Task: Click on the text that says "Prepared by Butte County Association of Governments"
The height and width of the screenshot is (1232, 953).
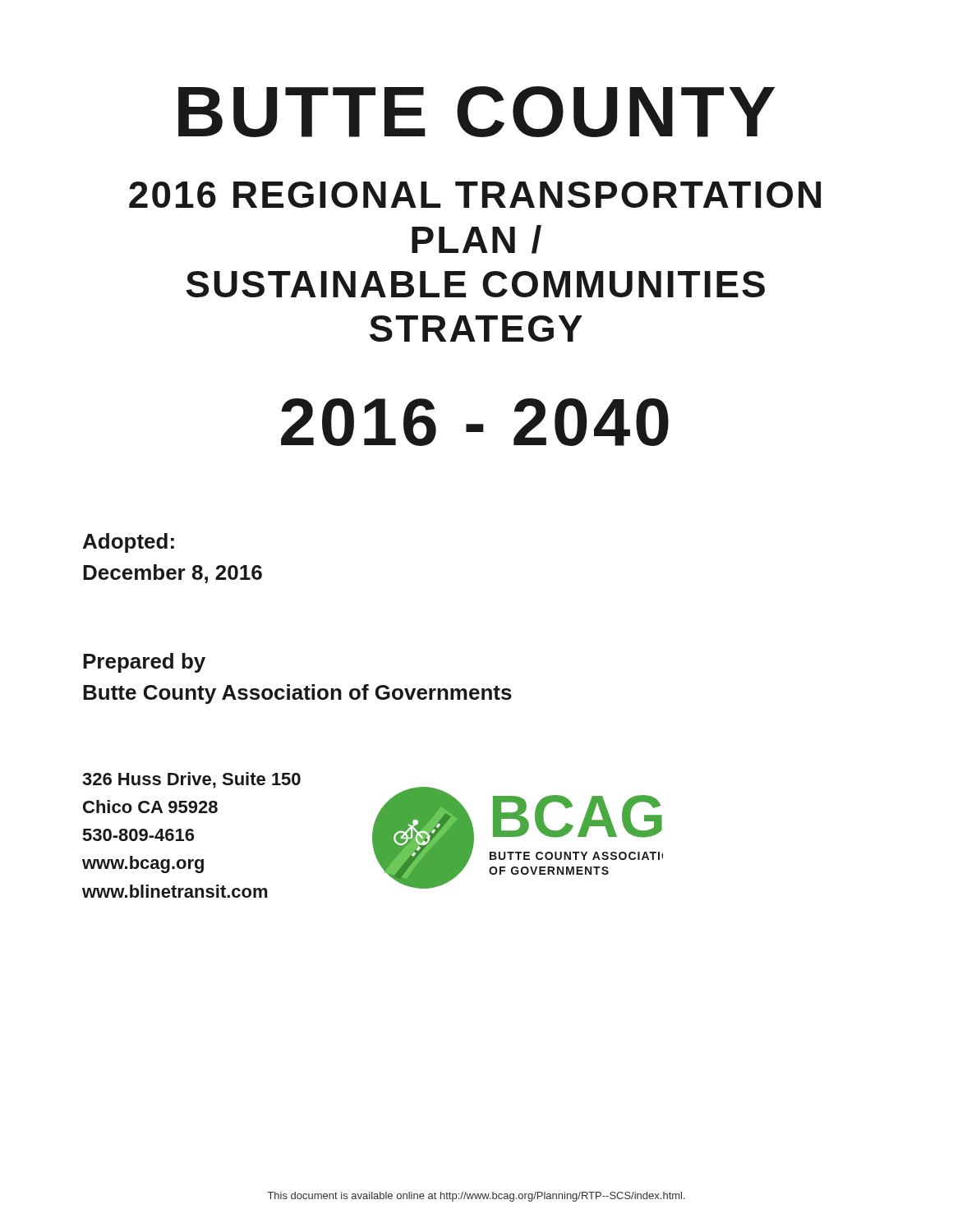Action: point(481,677)
